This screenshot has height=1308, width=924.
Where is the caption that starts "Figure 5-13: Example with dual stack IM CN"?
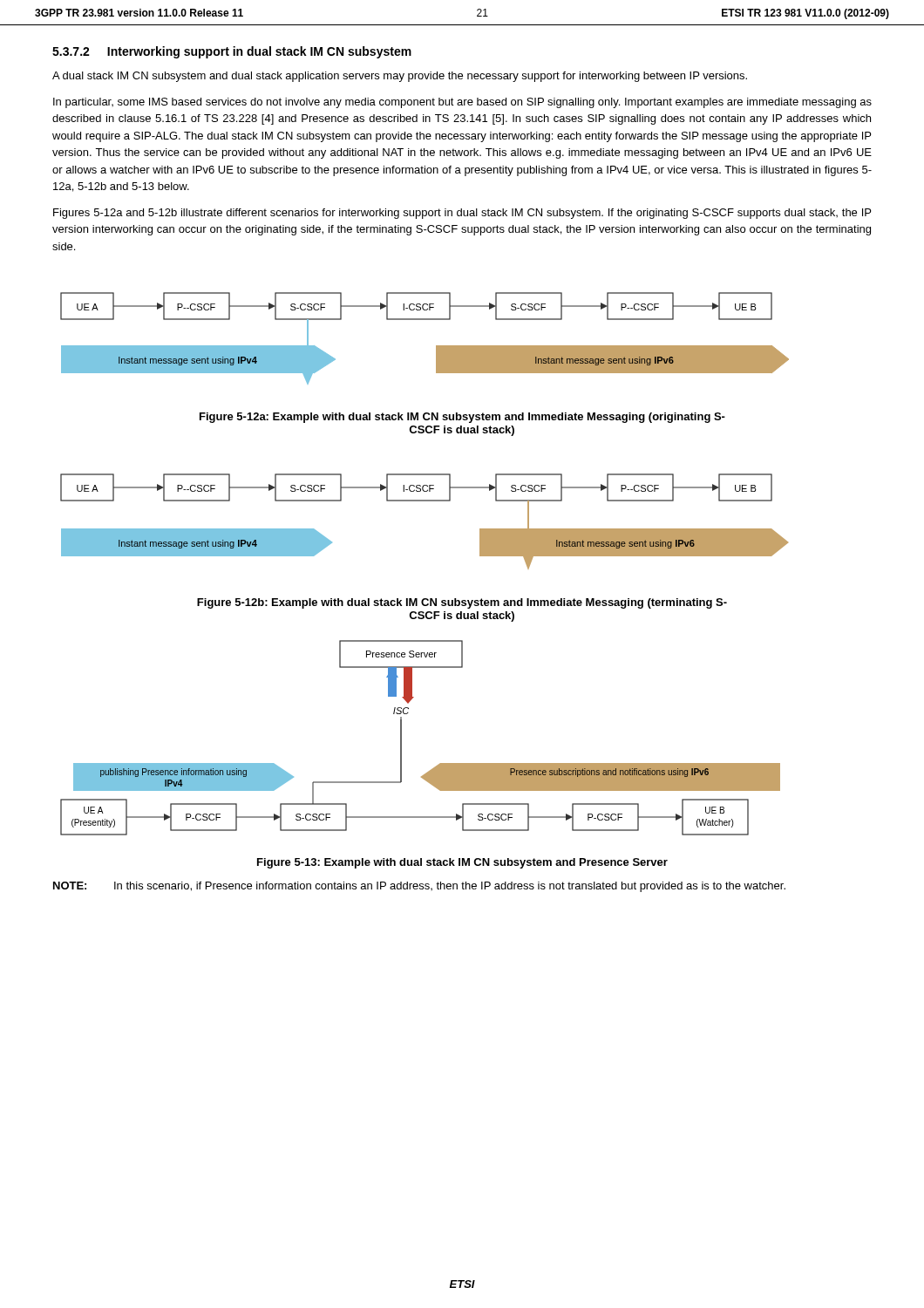[x=462, y=862]
